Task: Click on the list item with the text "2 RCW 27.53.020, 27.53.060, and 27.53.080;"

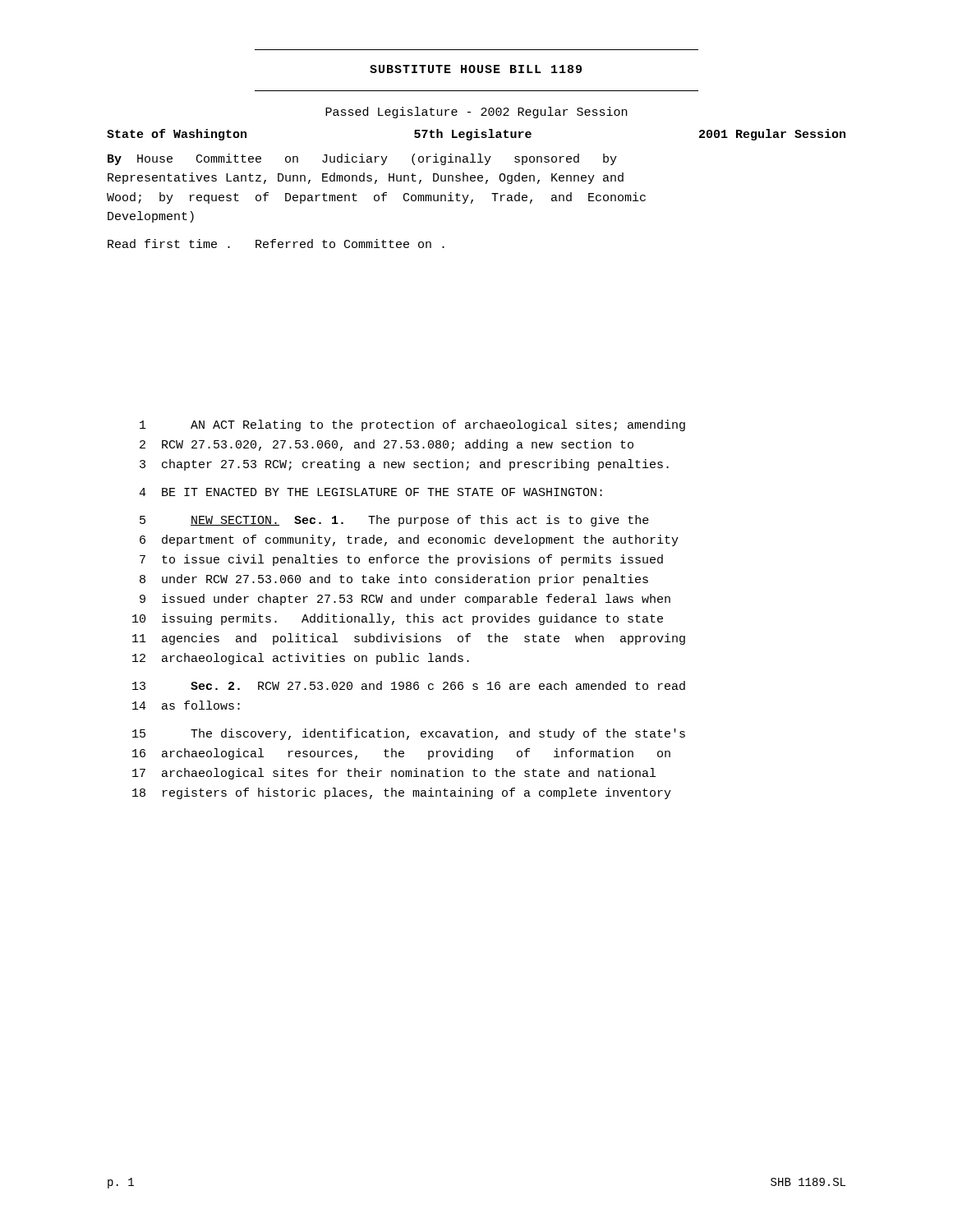Action: tap(476, 446)
